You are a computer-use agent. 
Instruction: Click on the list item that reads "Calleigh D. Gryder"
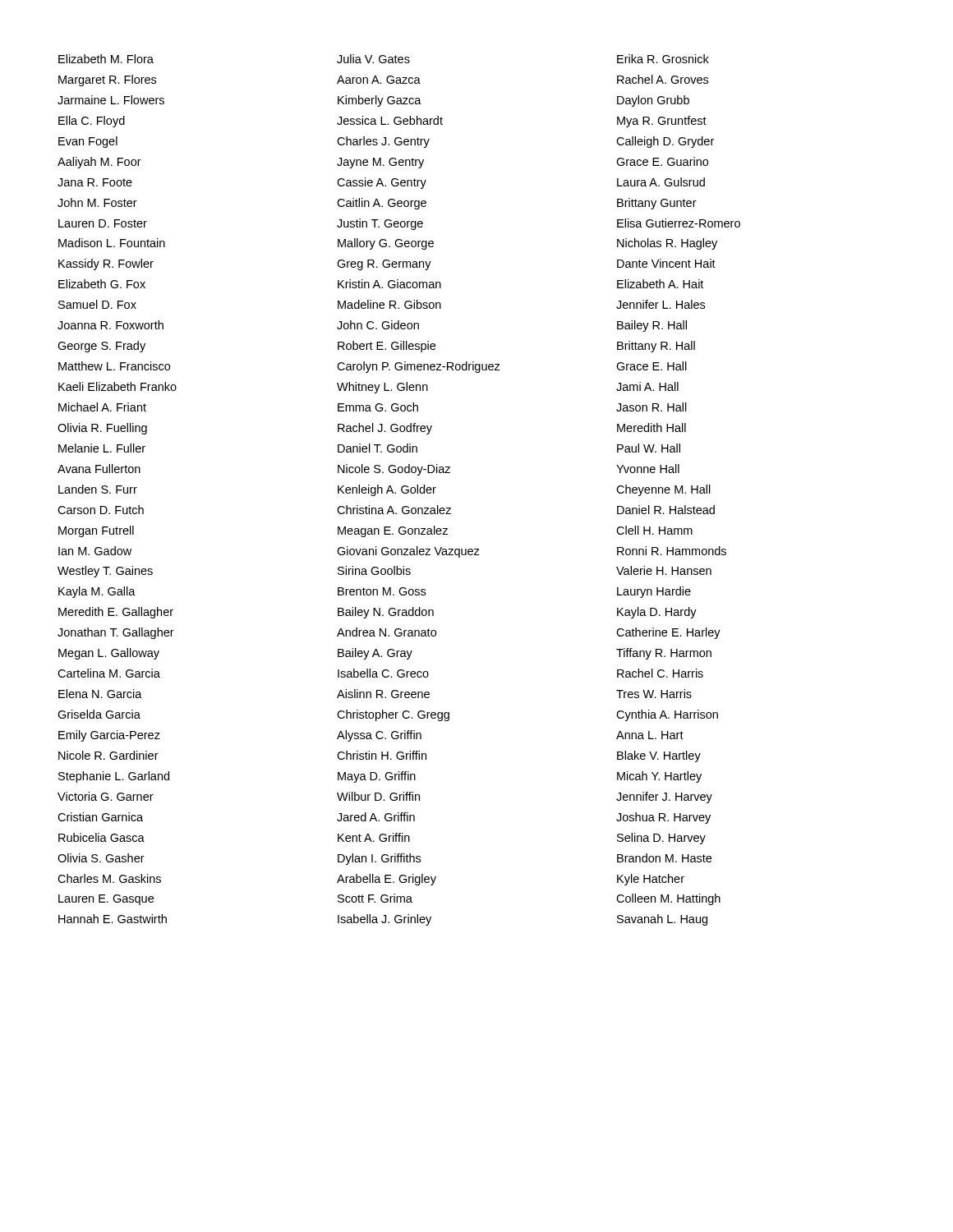665,141
